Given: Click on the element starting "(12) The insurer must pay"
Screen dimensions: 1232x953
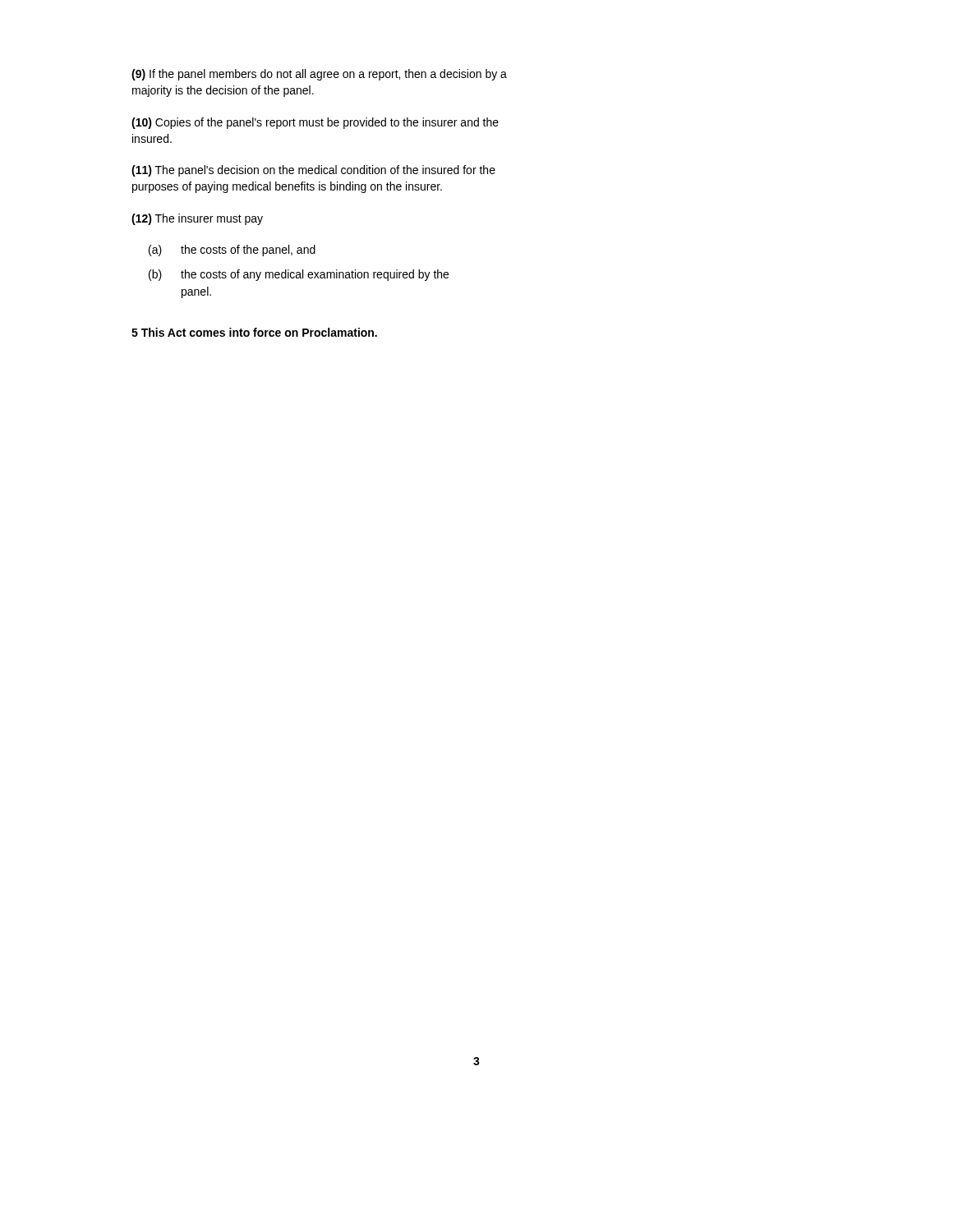Looking at the screenshot, I should (x=197, y=218).
